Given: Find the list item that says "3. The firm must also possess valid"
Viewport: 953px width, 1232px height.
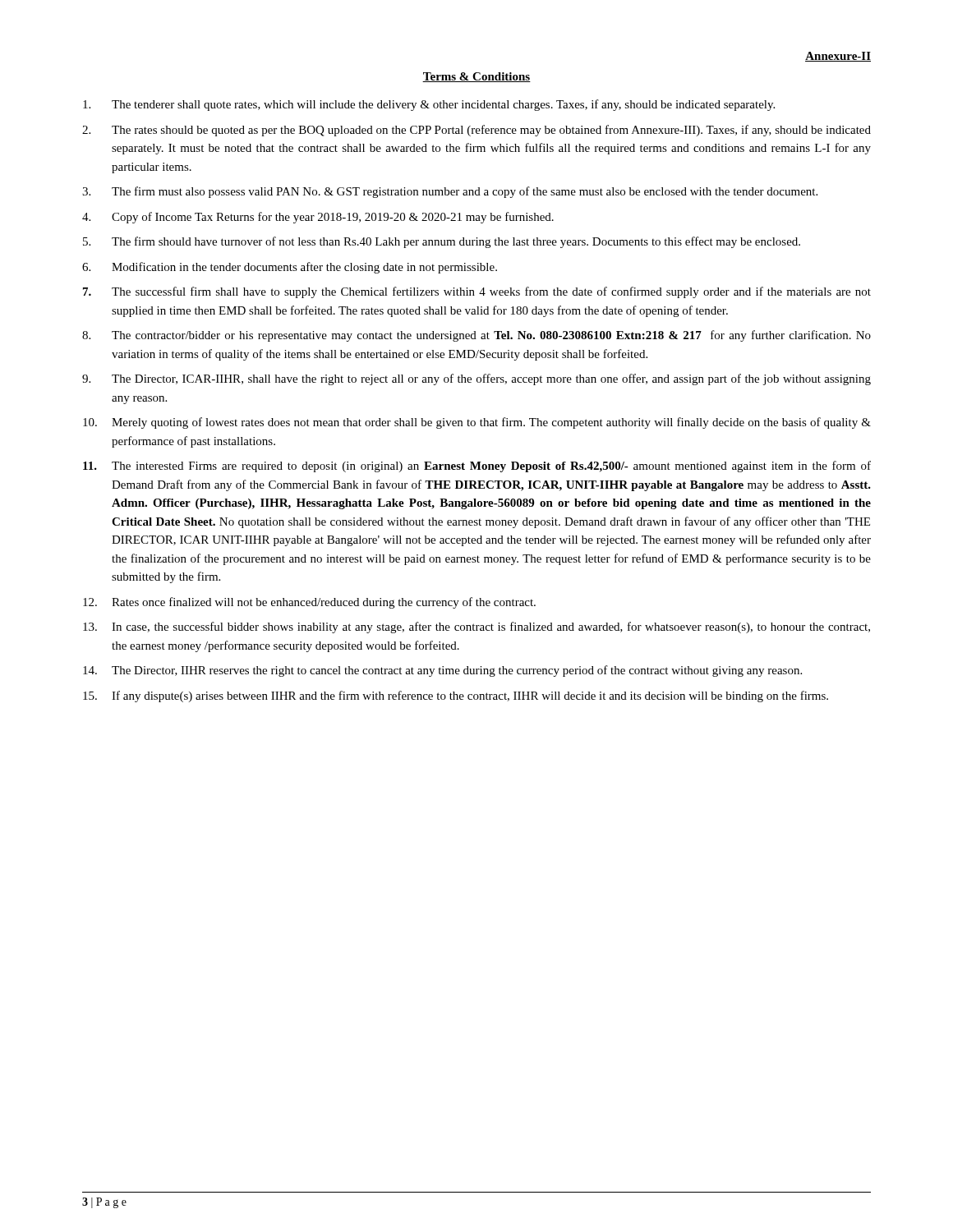Looking at the screenshot, I should coord(476,192).
